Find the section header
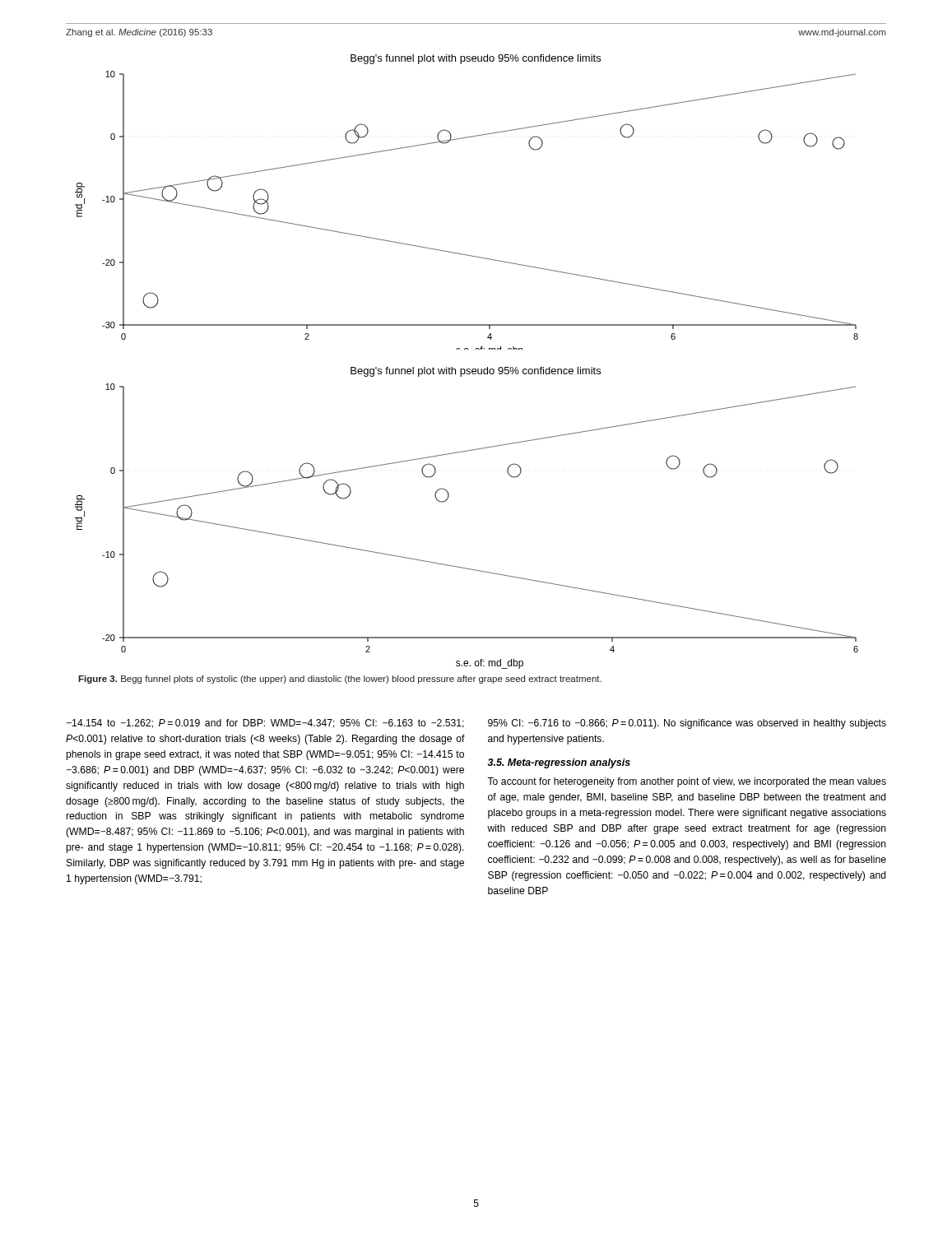The height and width of the screenshot is (1234, 952). click(x=559, y=762)
